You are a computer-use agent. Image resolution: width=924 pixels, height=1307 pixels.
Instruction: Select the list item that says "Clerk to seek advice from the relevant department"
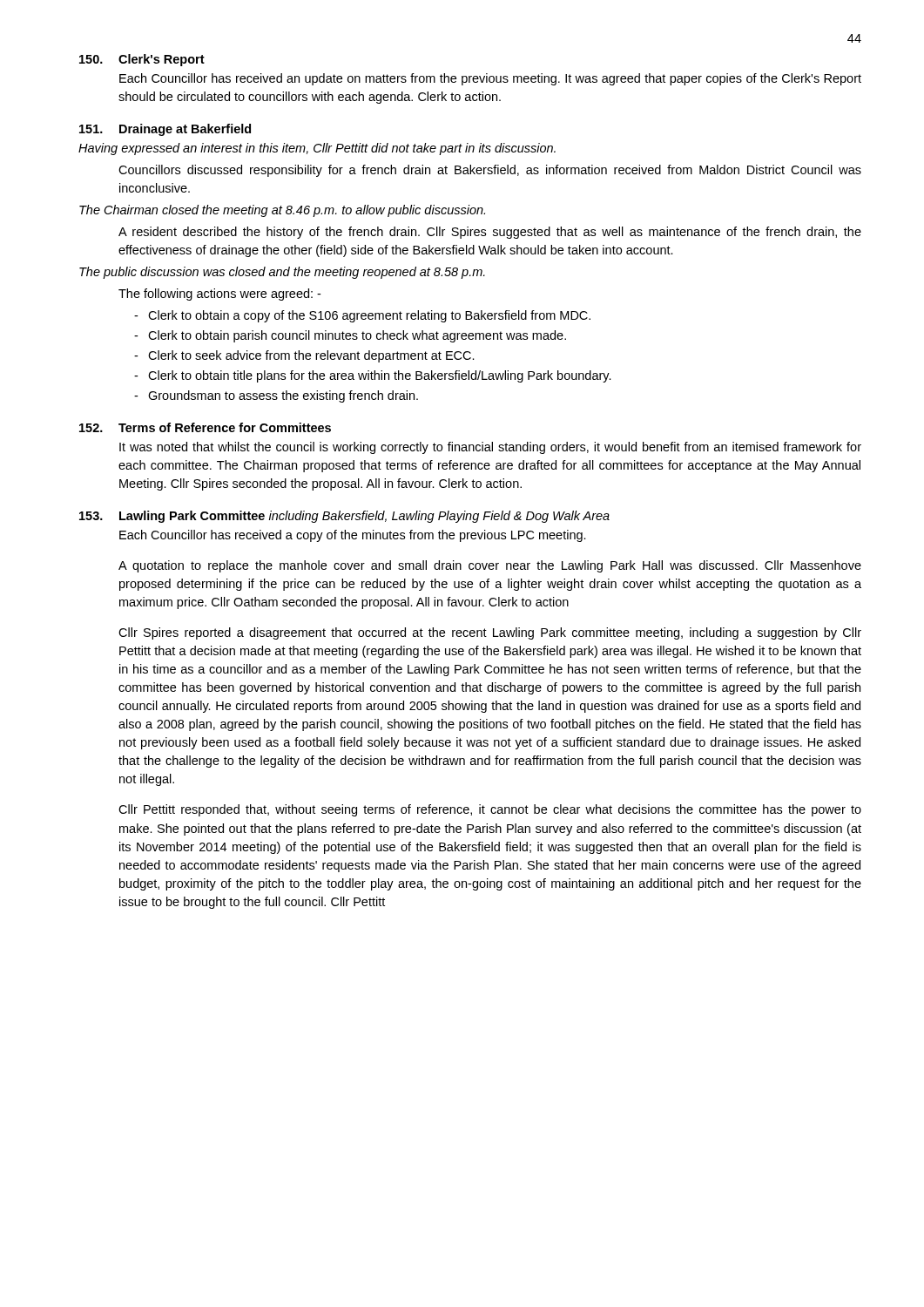(x=312, y=356)
